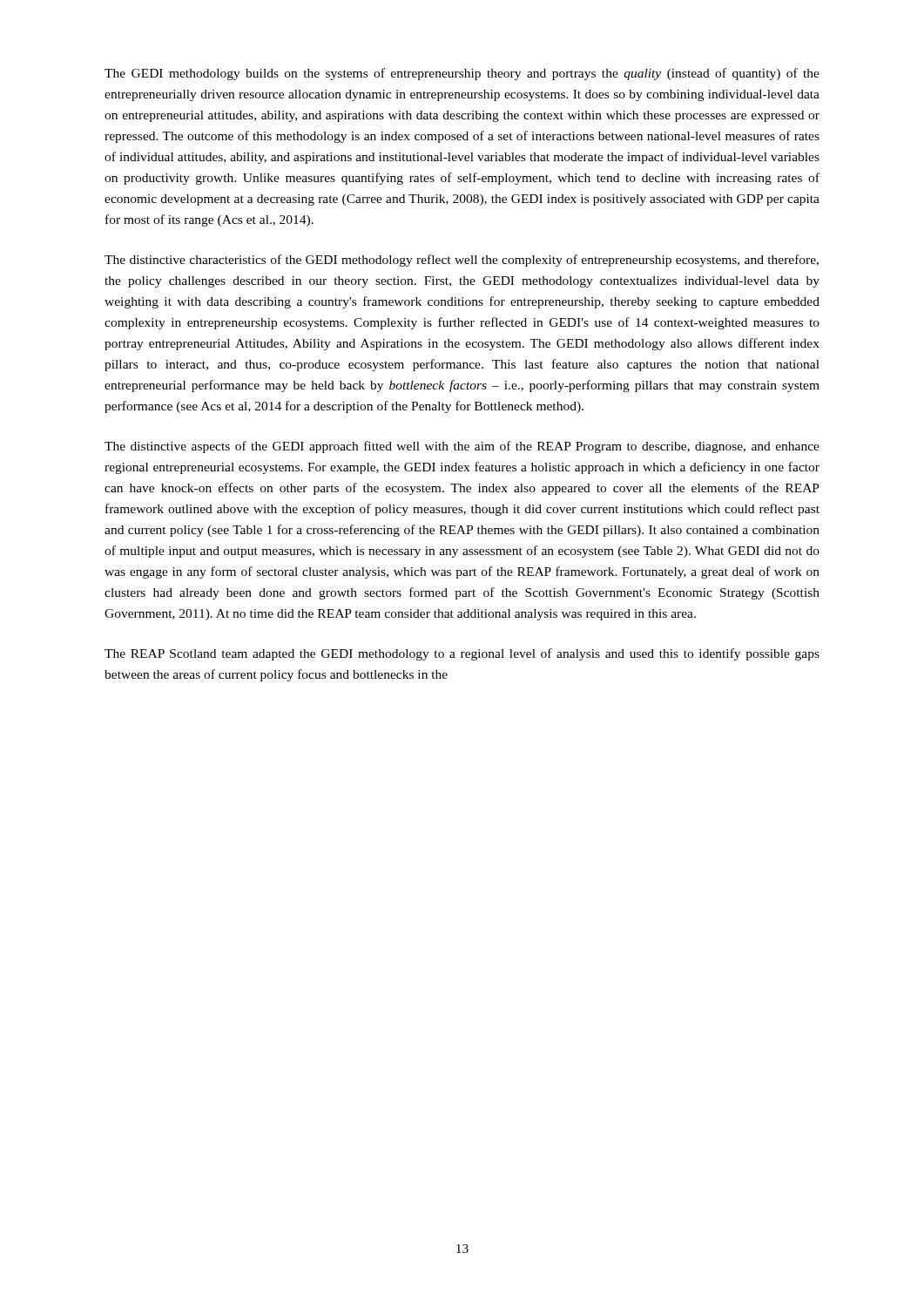Where is the passage that starts "The distinctive characteristics of the"?

pyautogui.click(x=462, y=333)
